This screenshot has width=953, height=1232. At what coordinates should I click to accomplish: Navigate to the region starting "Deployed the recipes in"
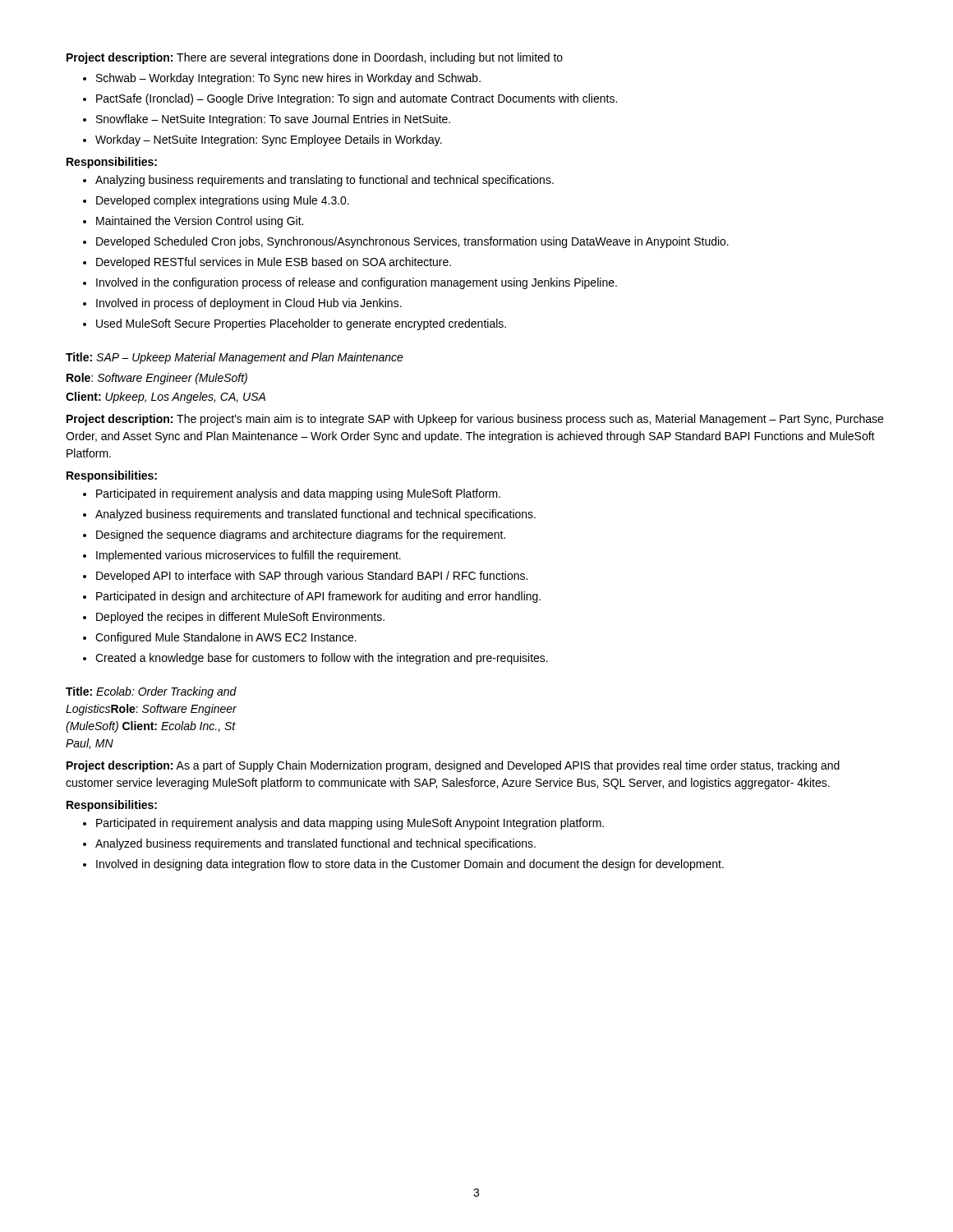(x=240, y=617)
